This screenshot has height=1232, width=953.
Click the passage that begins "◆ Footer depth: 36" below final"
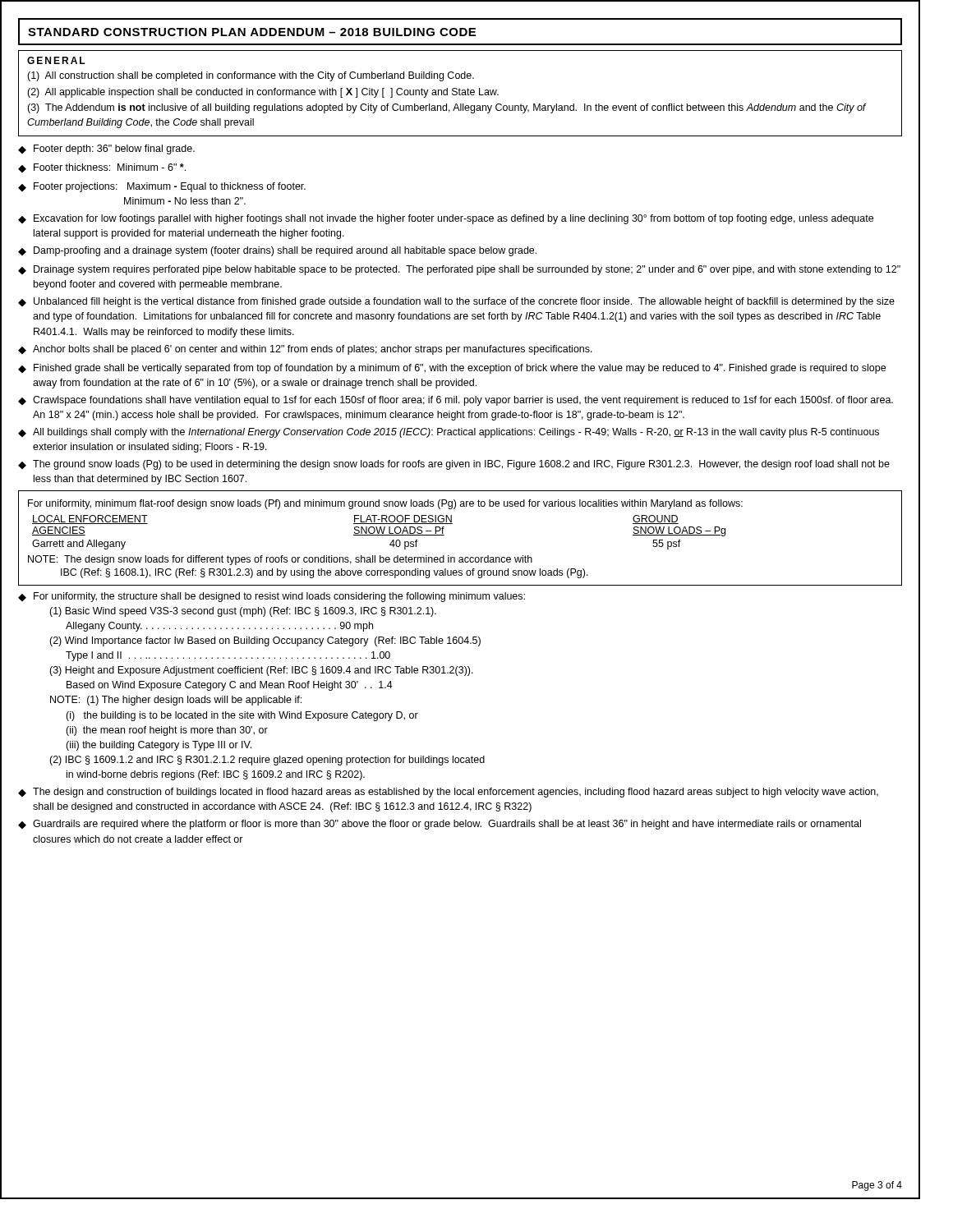pyautogui.click(x=106, y=149)
